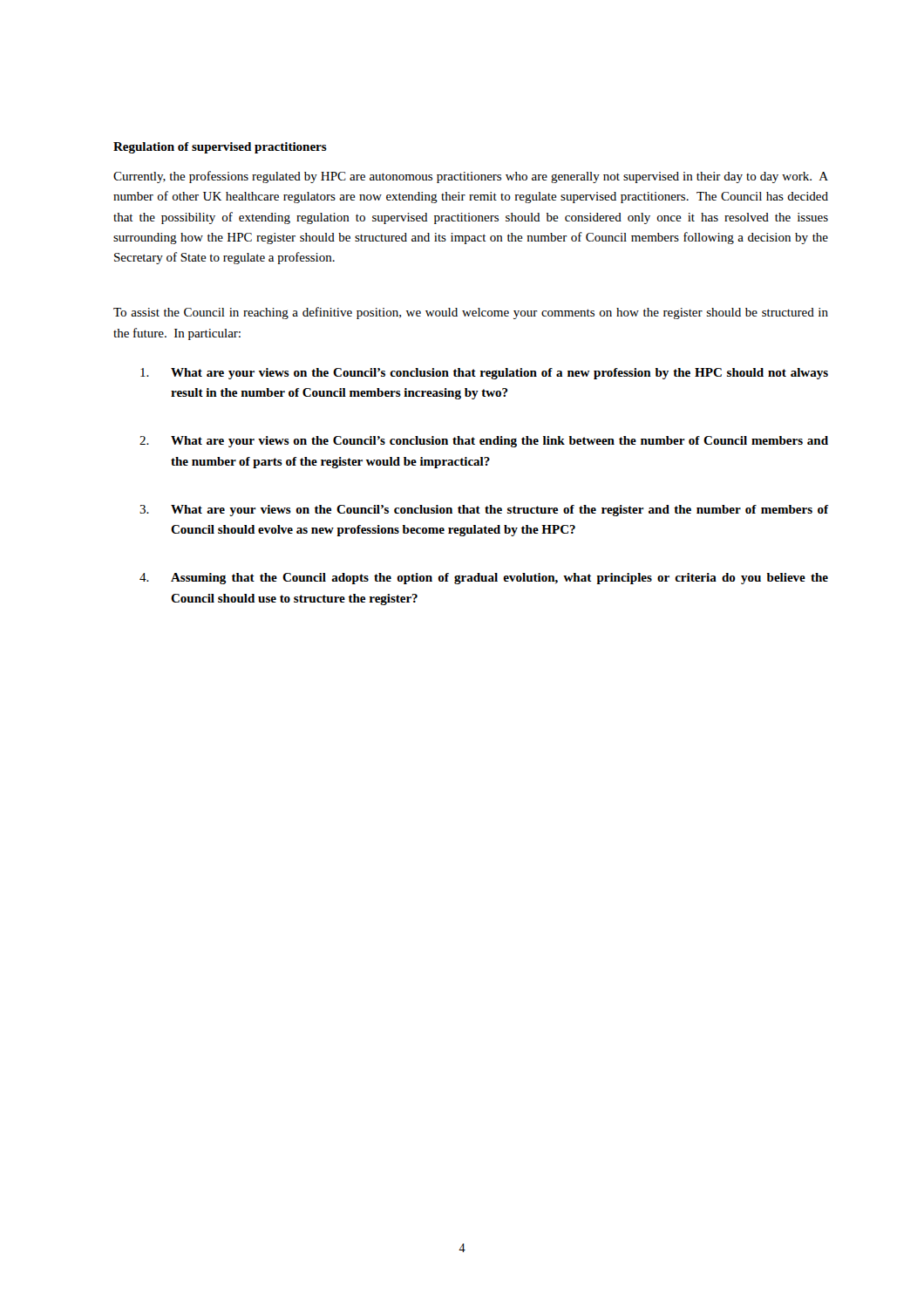
Task: Select the text block with the text "To assist the Council in reaching a"
Action: (x=471, y=323)
